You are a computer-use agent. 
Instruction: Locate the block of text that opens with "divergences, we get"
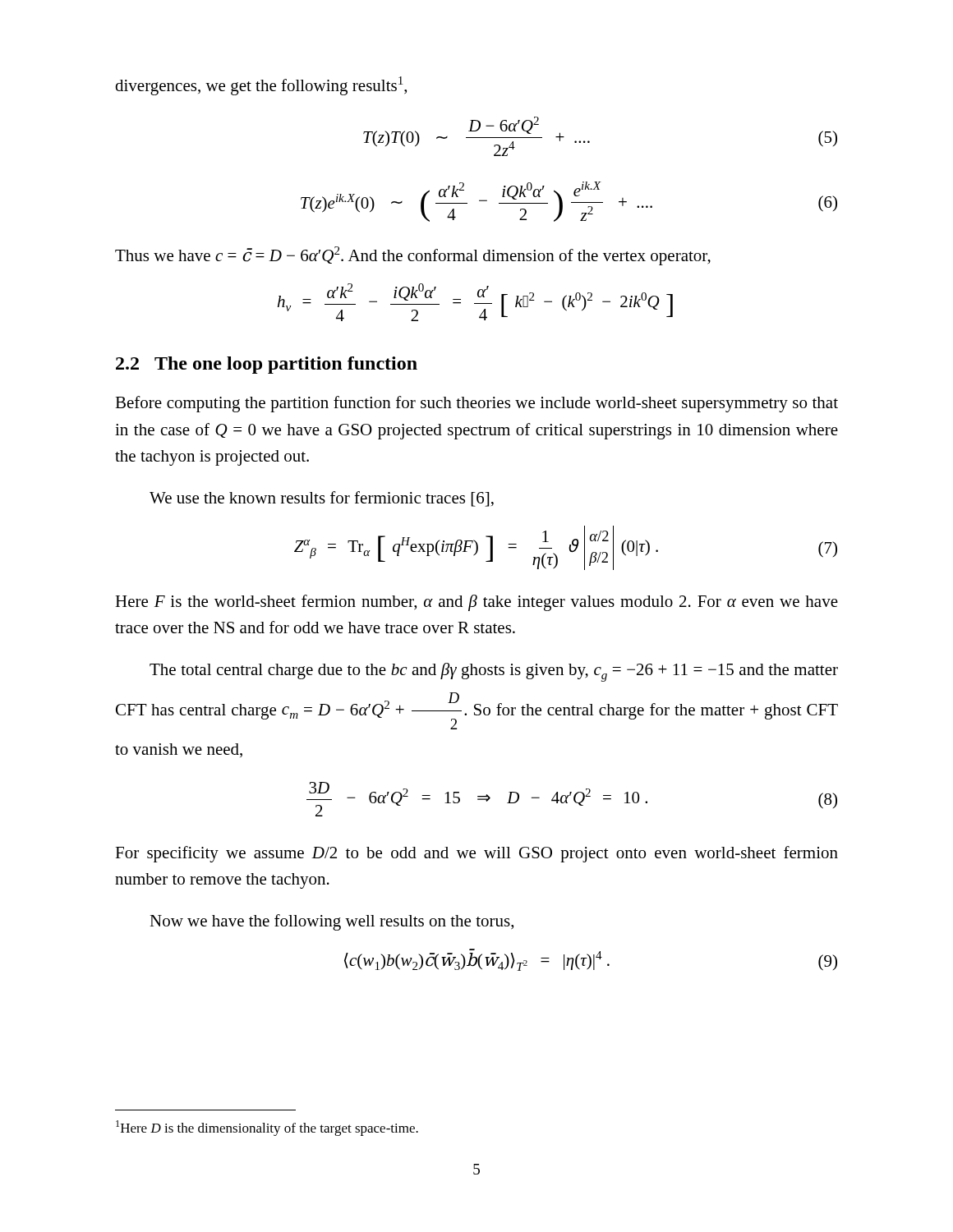click(x=261, y=85)
